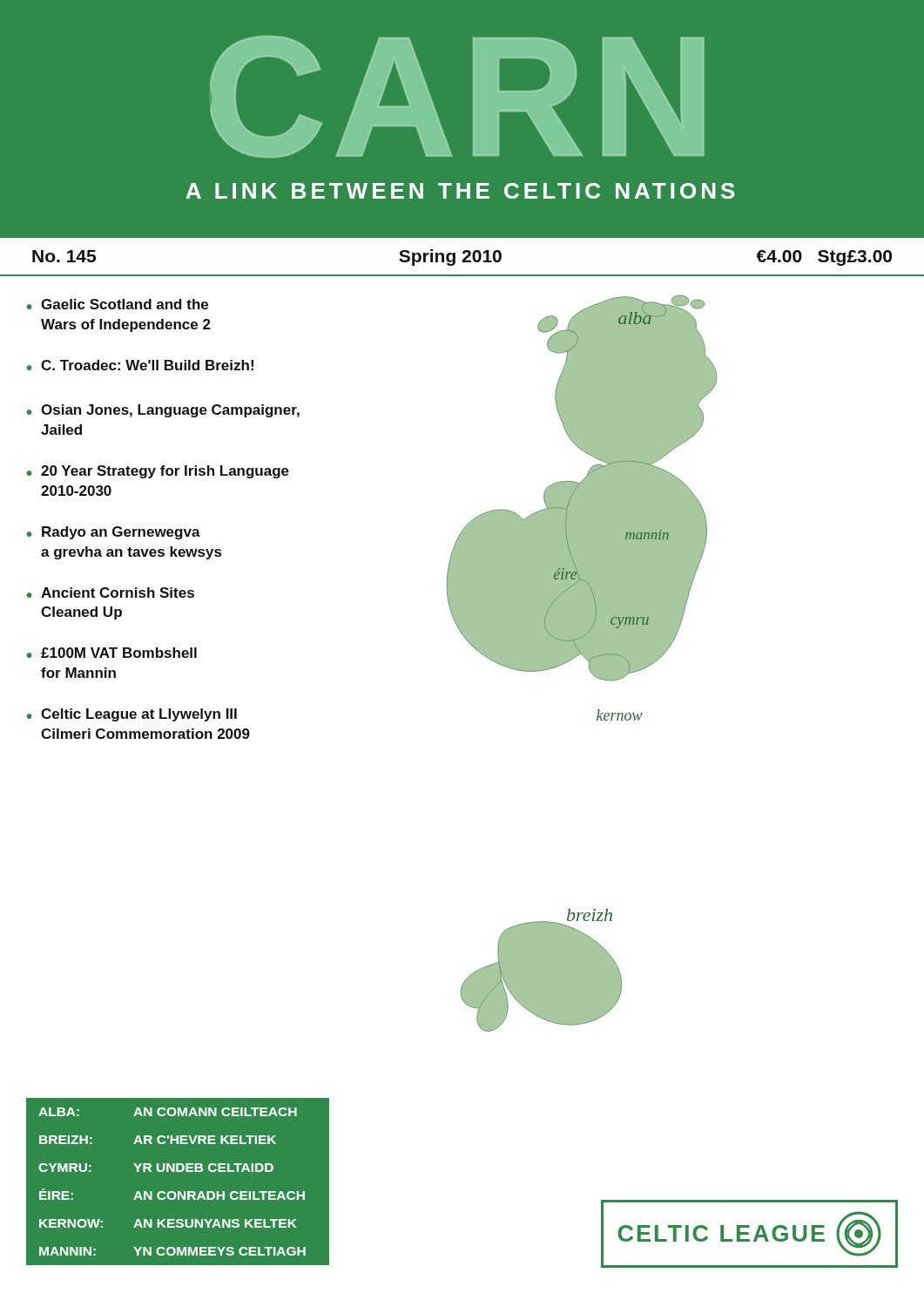Click the passage that begins "• C. Troadec:"
This screenshot has width=924, height=1307.
pos(140,368)
